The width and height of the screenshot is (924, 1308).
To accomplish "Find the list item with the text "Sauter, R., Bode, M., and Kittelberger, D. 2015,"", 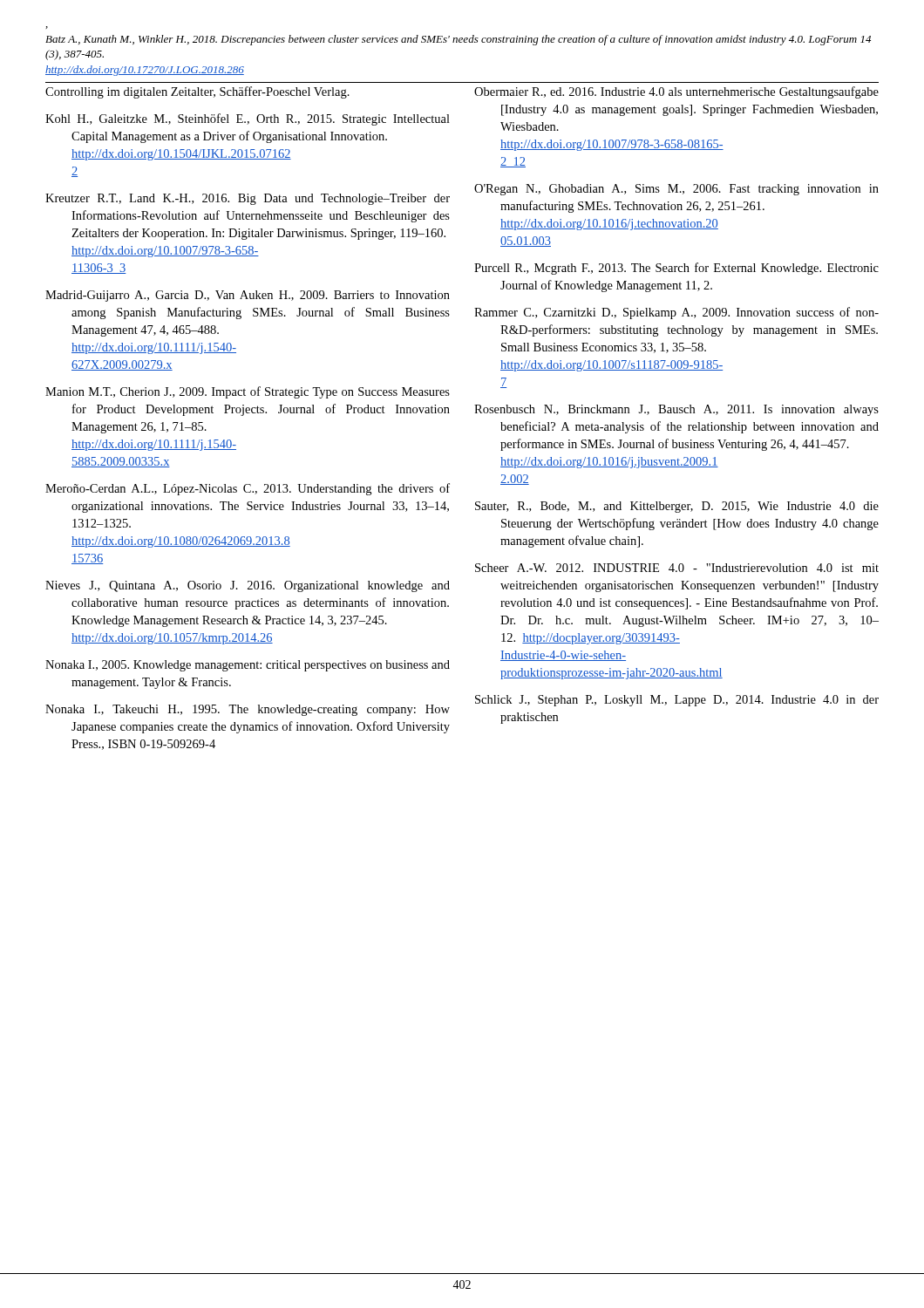I will point(676,523).
